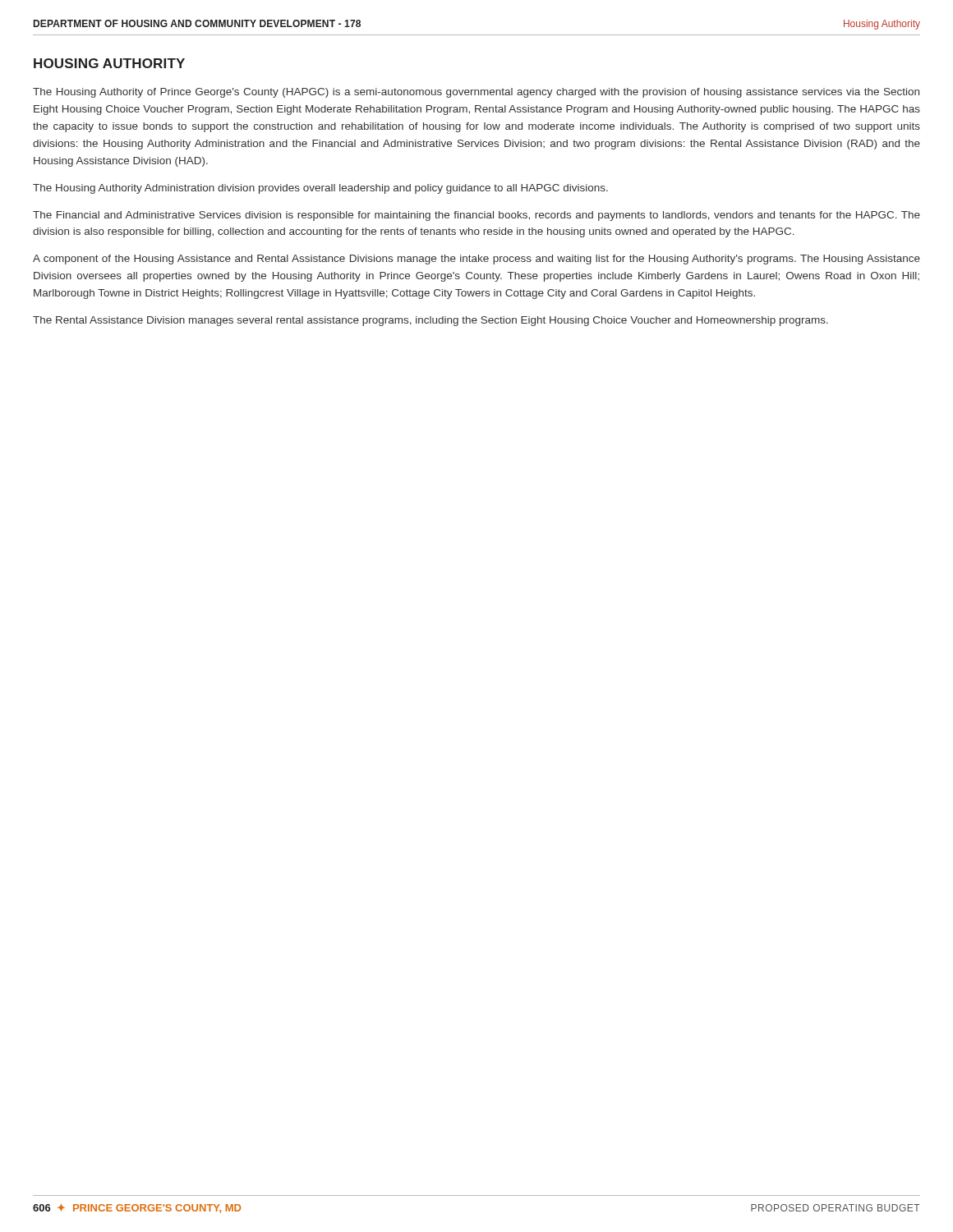Select the block starting "The Rental Assistance"

click(x=431, y=320)
